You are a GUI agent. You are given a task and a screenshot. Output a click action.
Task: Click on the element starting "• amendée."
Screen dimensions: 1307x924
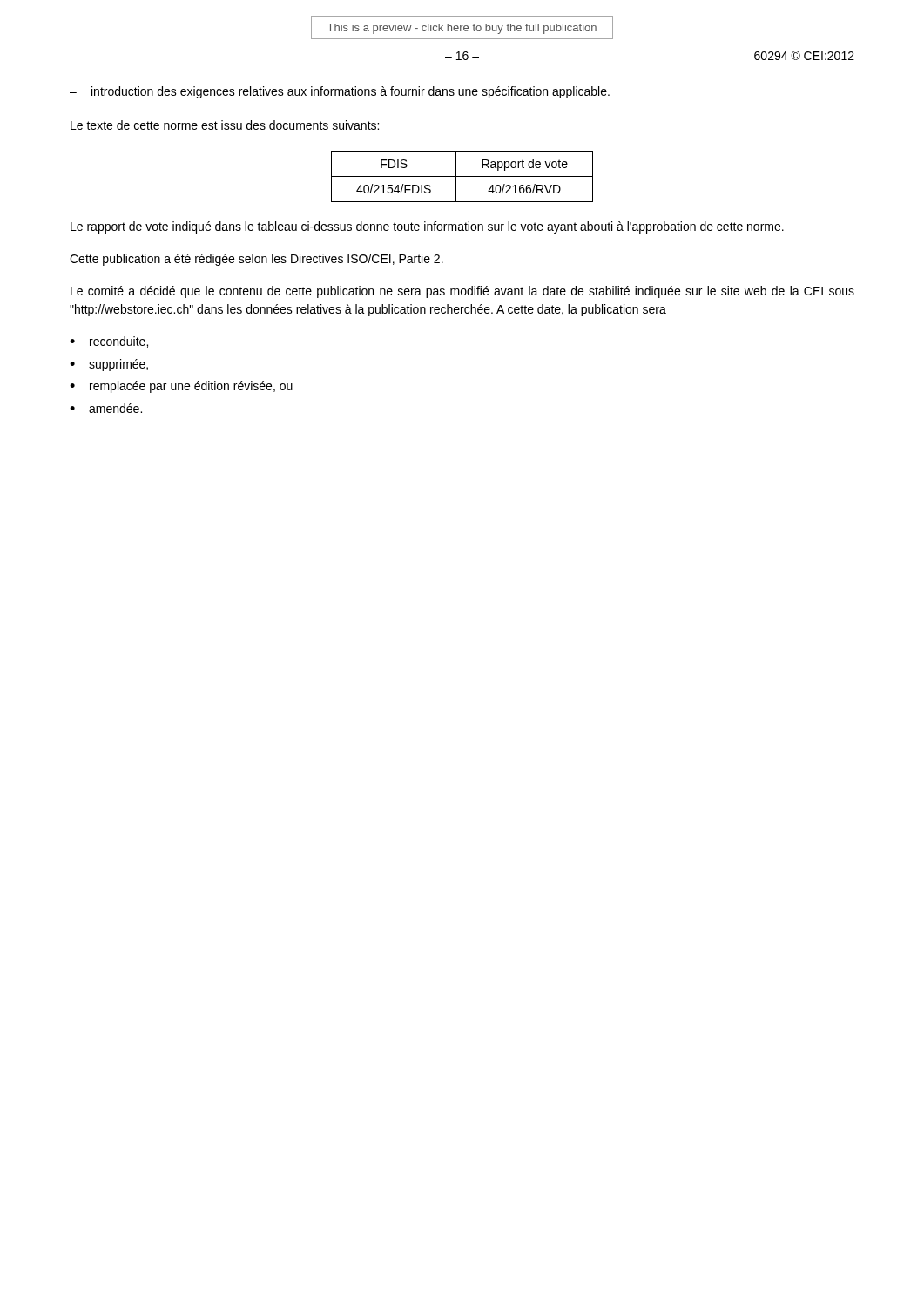pyautogui.click(x=106, y=408)
